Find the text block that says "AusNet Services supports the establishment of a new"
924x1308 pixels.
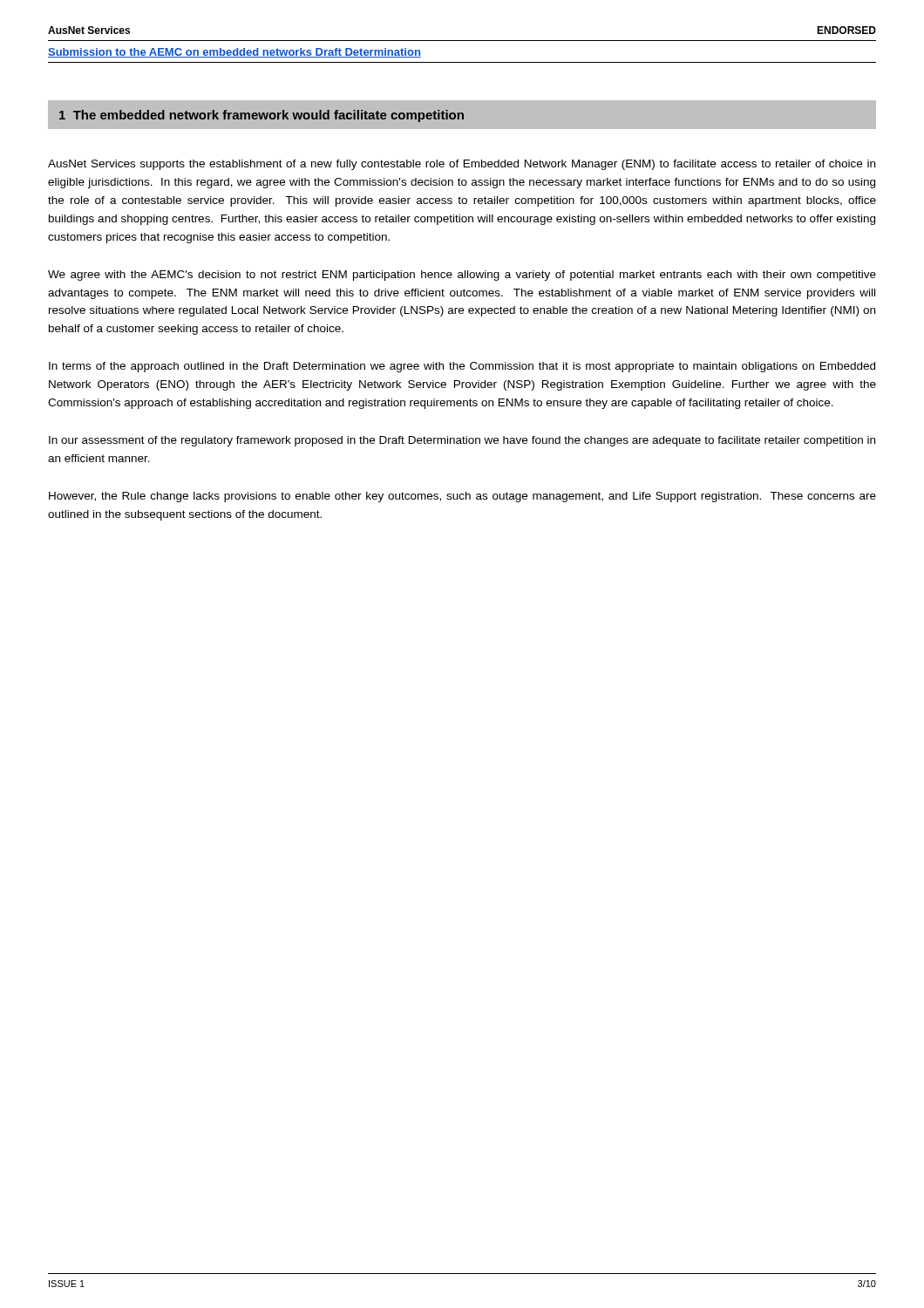pos(462,200)
